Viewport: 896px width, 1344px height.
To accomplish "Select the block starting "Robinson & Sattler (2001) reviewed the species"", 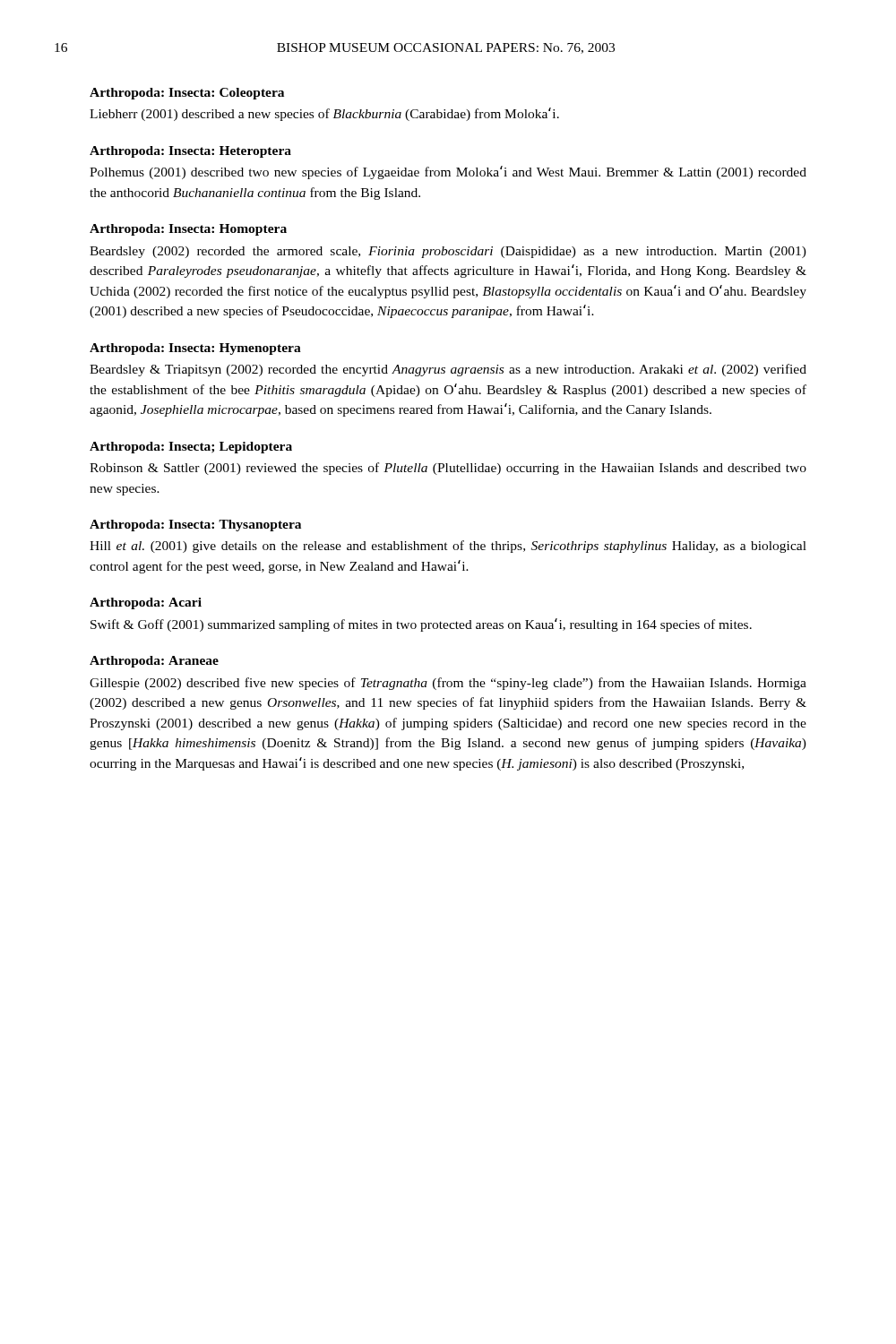I will (x=448, y=477).
